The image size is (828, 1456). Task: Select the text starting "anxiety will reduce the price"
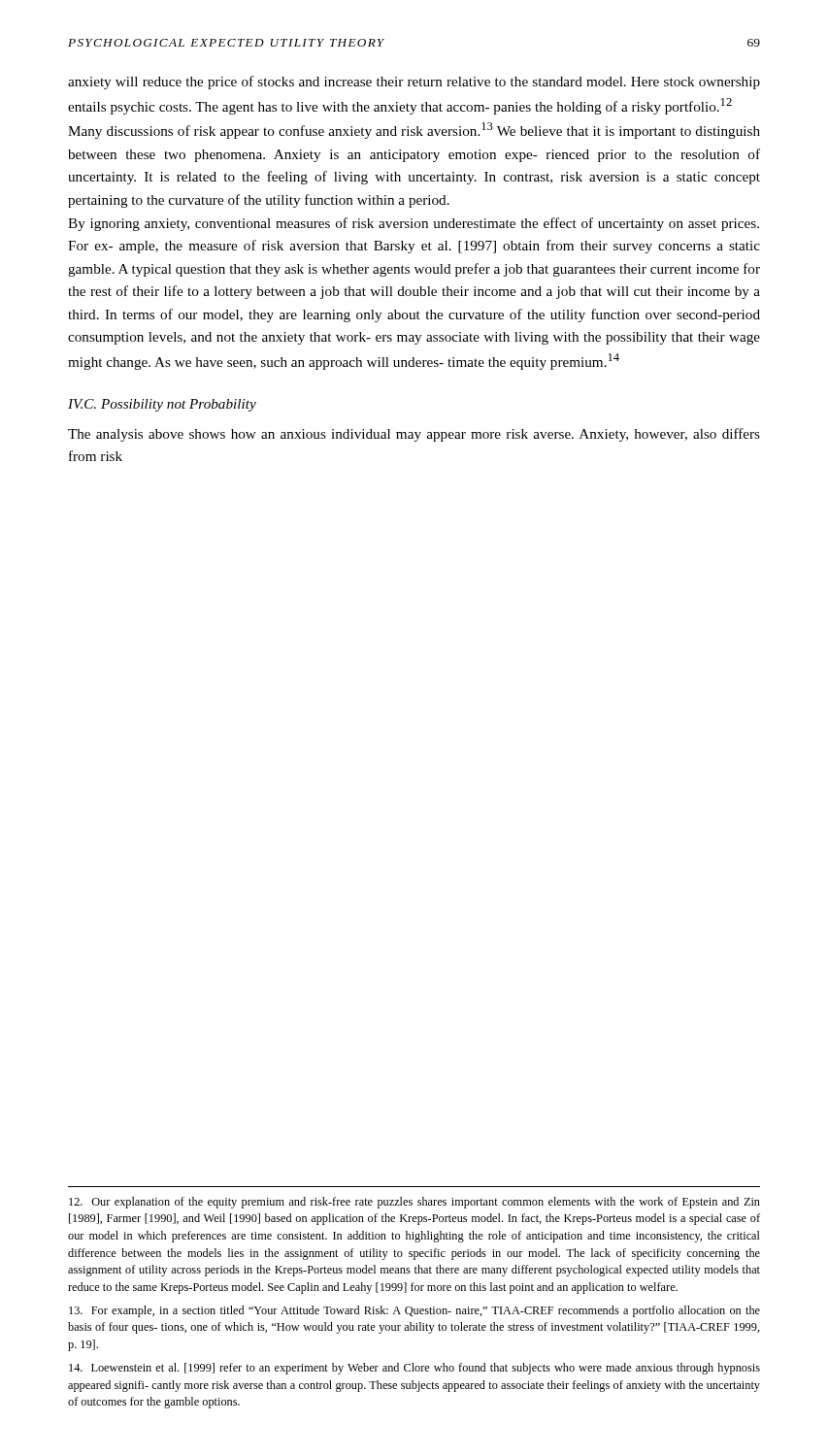click(414, 94)
